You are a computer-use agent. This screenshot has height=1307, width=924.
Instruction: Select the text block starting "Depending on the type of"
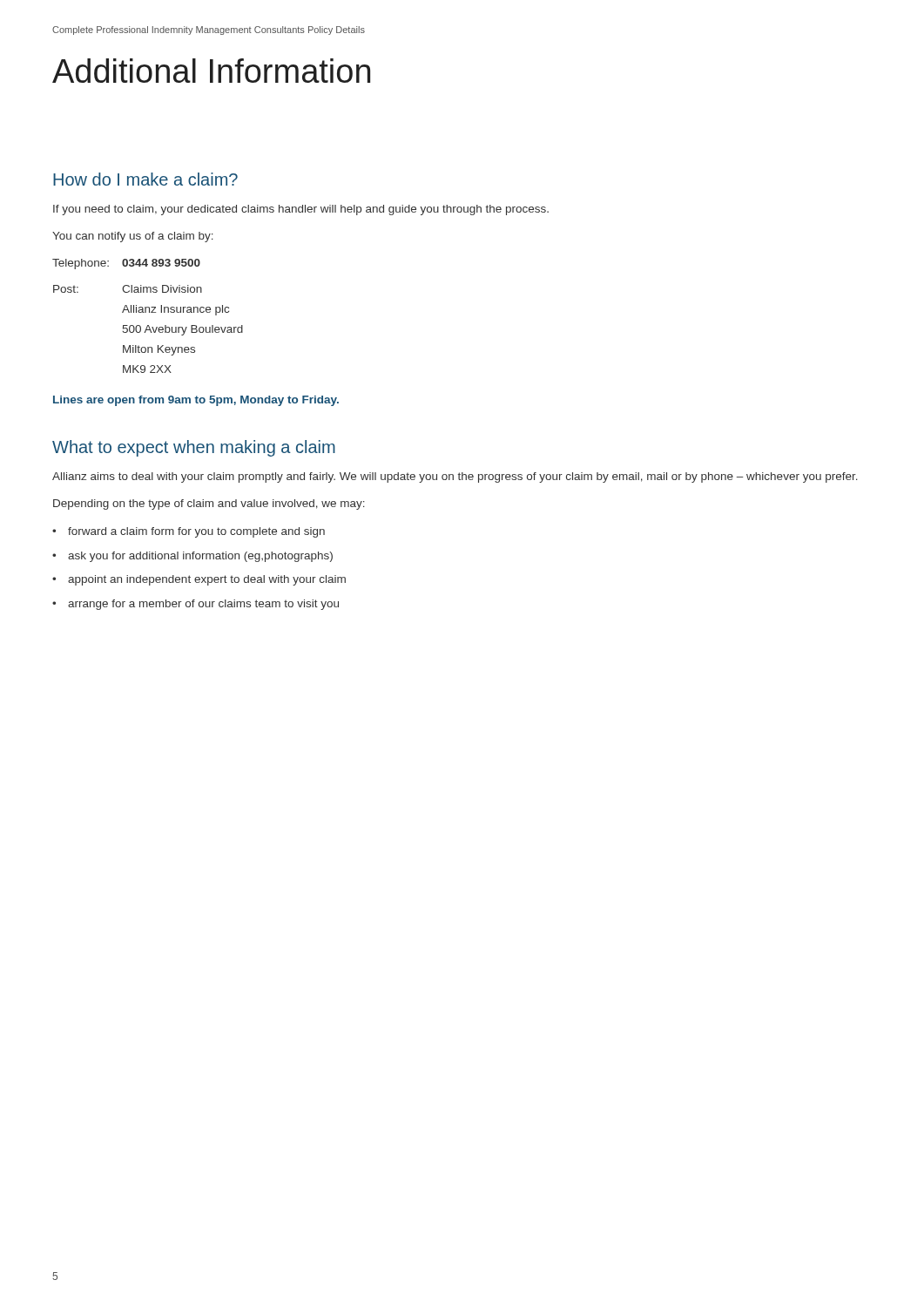coord(209,505)
